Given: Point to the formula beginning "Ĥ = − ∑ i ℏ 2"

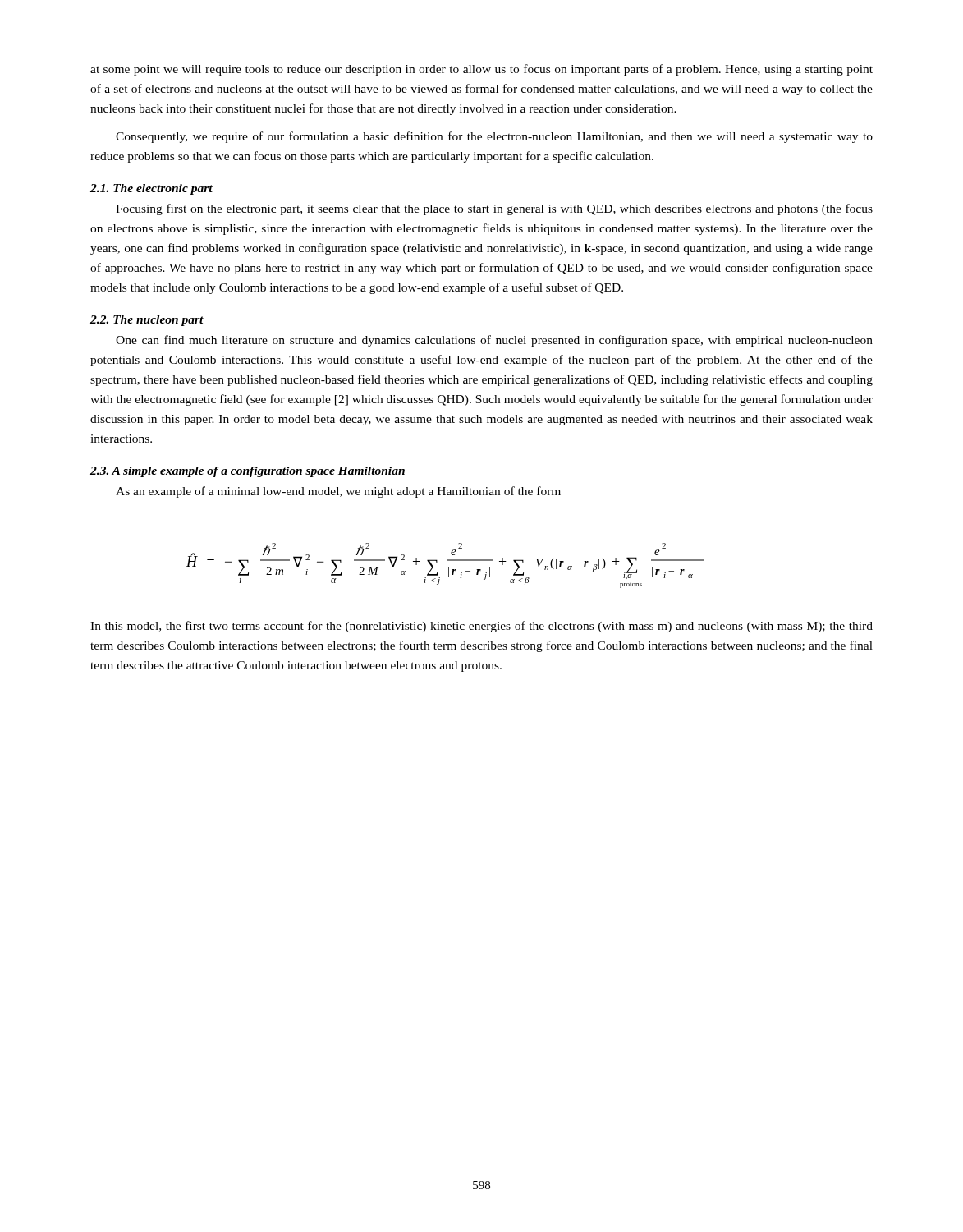Looking at the screenshot, I should 482,561.
